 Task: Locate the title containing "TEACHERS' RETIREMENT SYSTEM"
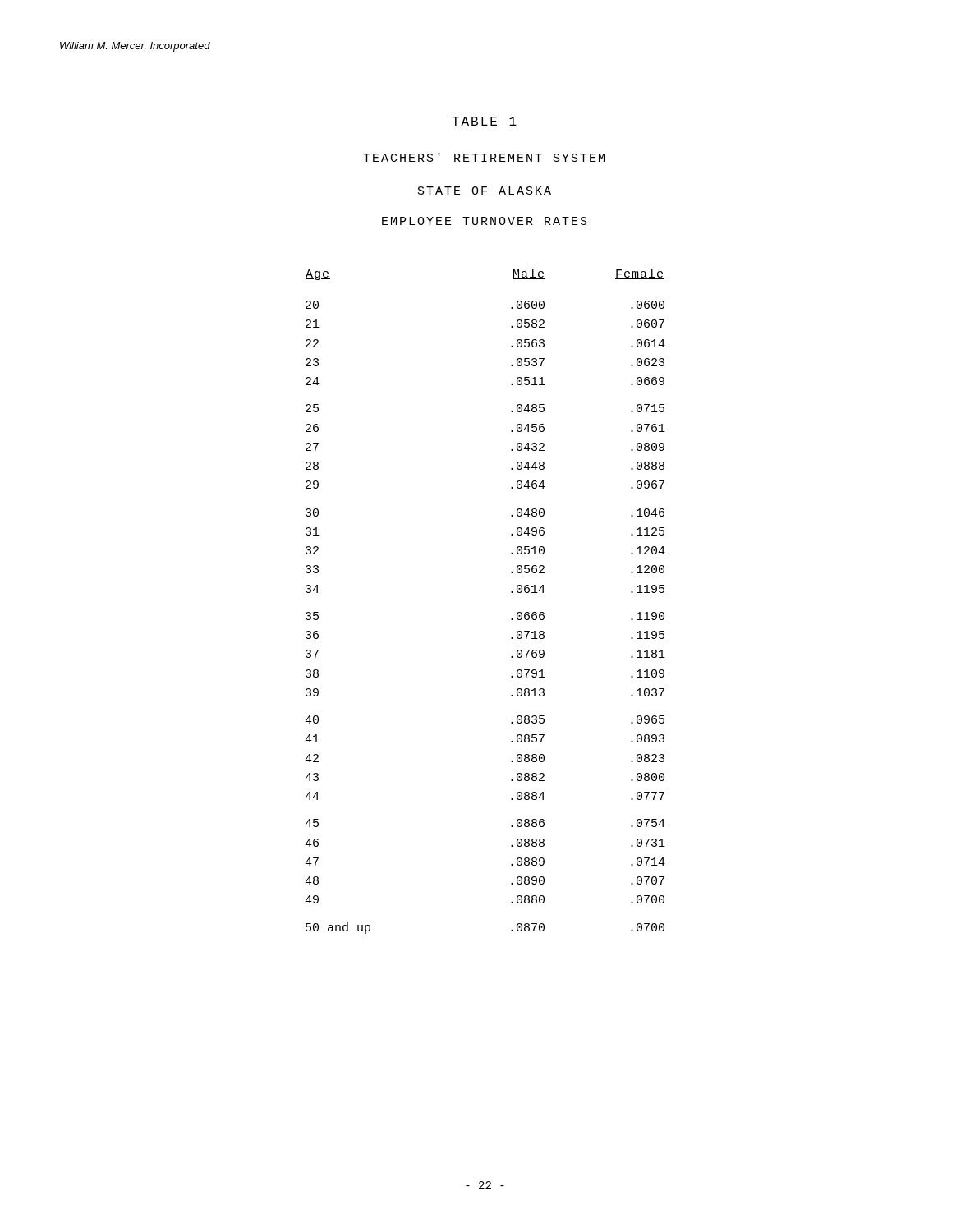485,159
